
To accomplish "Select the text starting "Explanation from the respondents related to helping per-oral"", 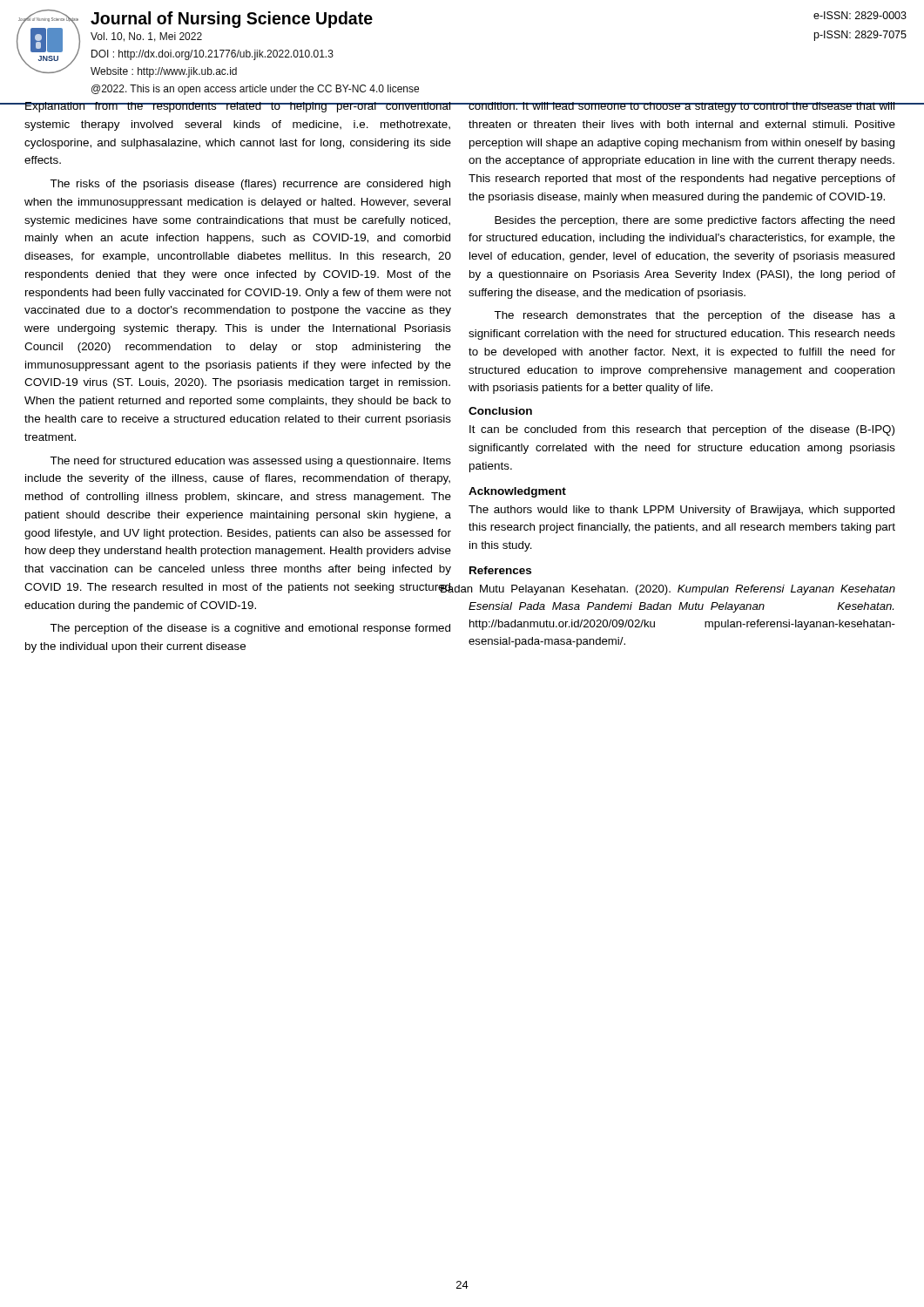I will tap(238, 377).
